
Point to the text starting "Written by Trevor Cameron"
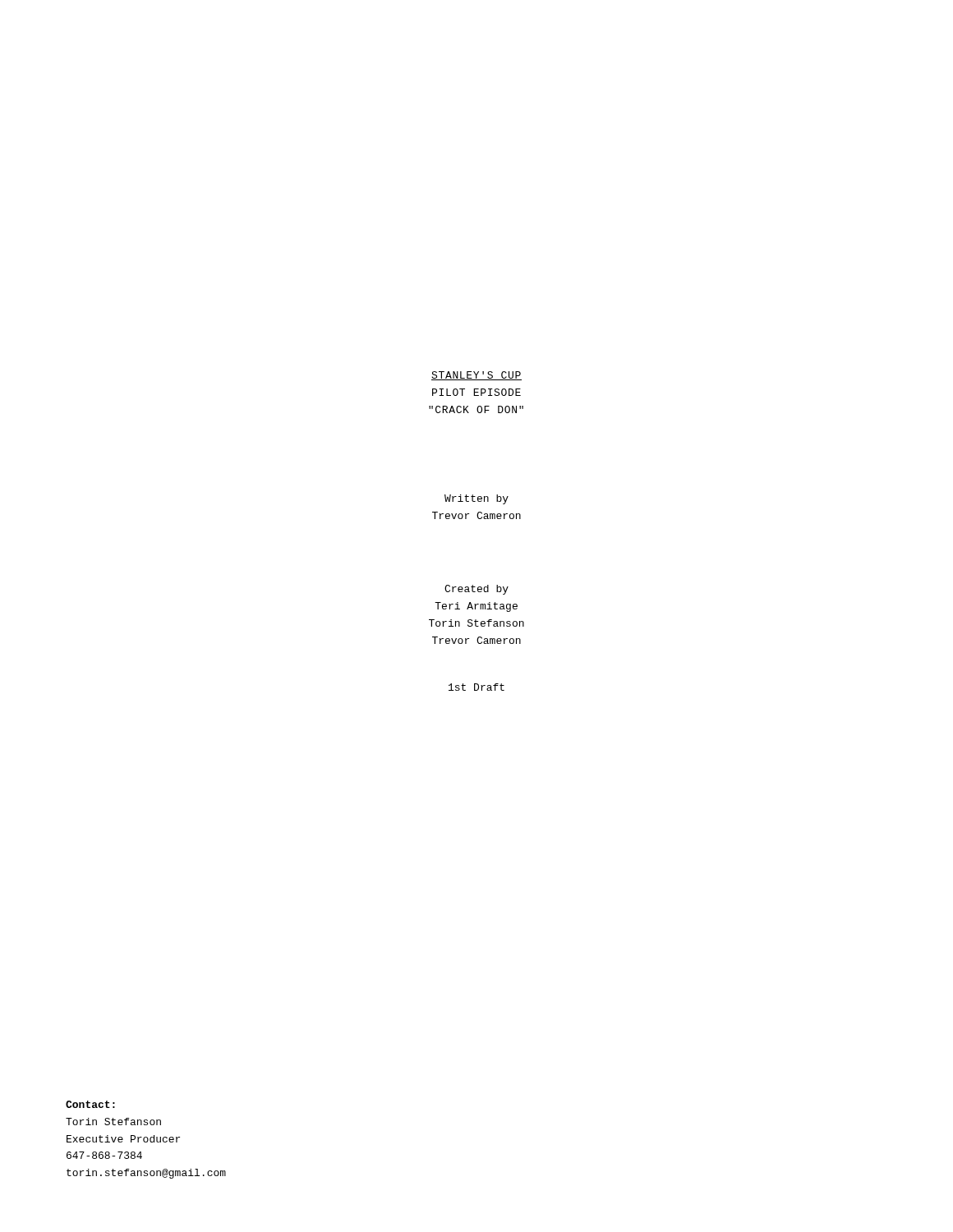point(476,508)
